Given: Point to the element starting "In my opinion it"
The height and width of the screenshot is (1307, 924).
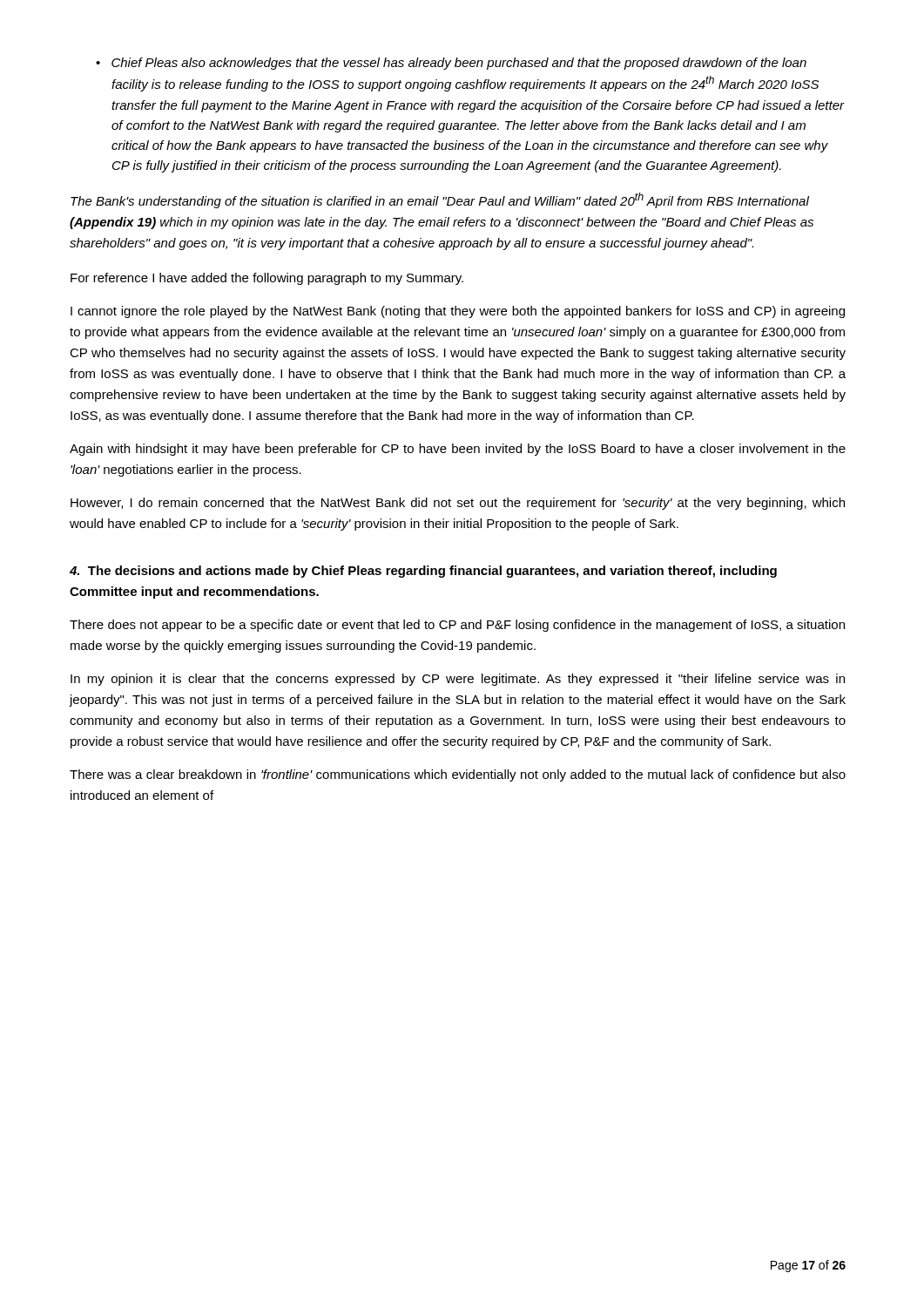Looking at the screenshot, I should coord(458,710).
